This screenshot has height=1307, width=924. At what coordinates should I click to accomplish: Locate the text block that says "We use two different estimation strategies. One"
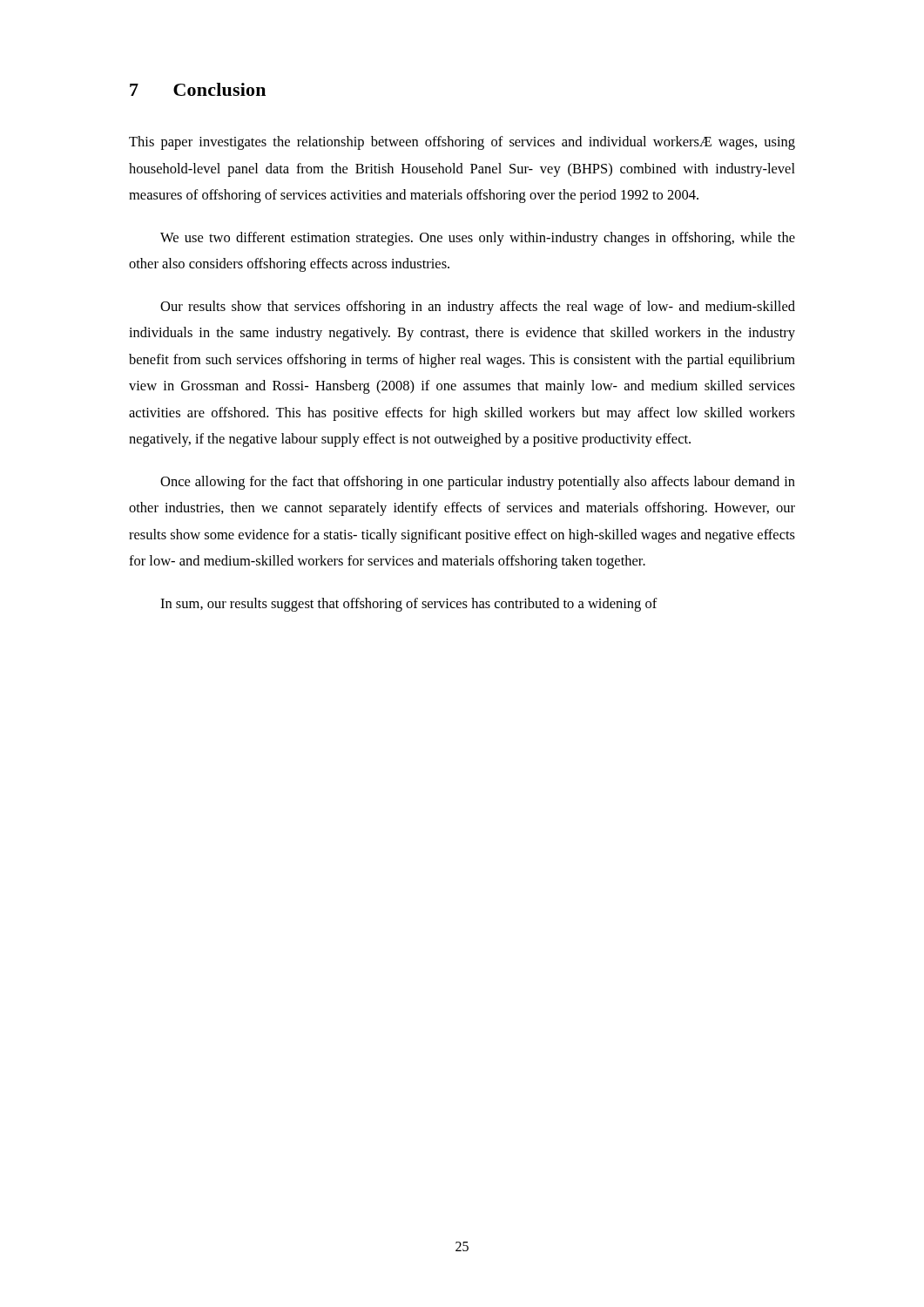click(462, 250)
